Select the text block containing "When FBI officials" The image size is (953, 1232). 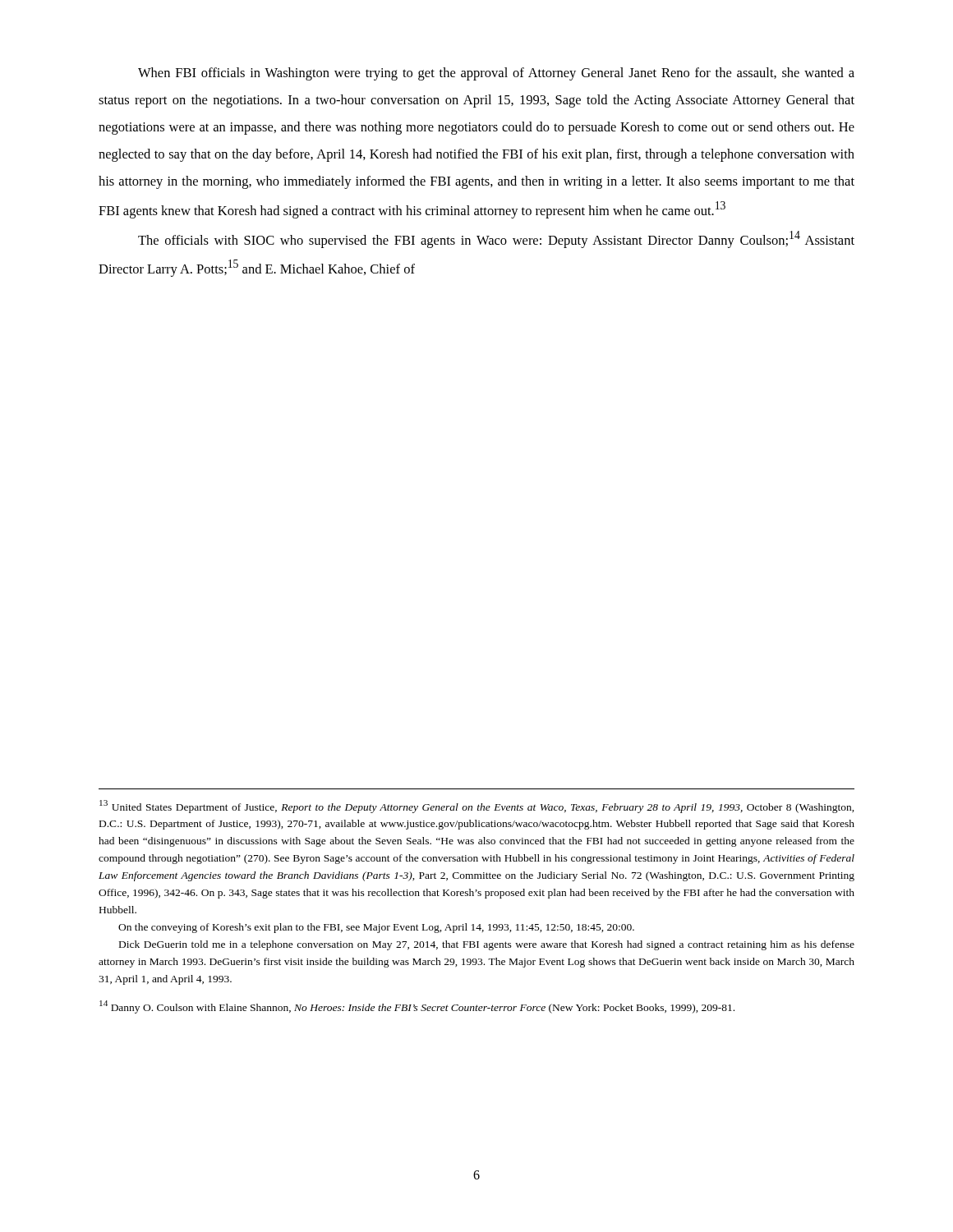476,141
